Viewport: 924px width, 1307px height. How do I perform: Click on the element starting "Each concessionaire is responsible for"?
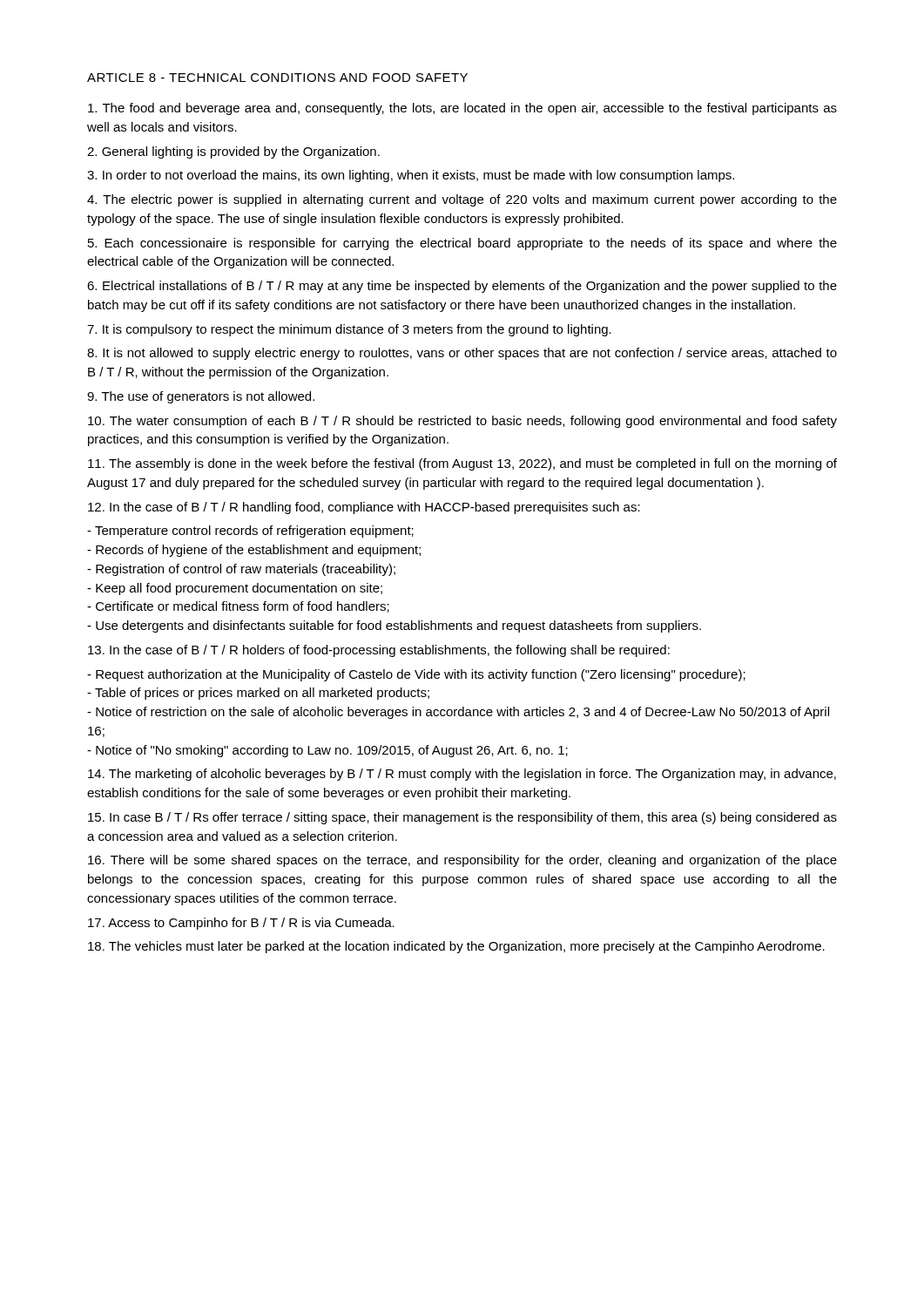[x=462, y=252]
